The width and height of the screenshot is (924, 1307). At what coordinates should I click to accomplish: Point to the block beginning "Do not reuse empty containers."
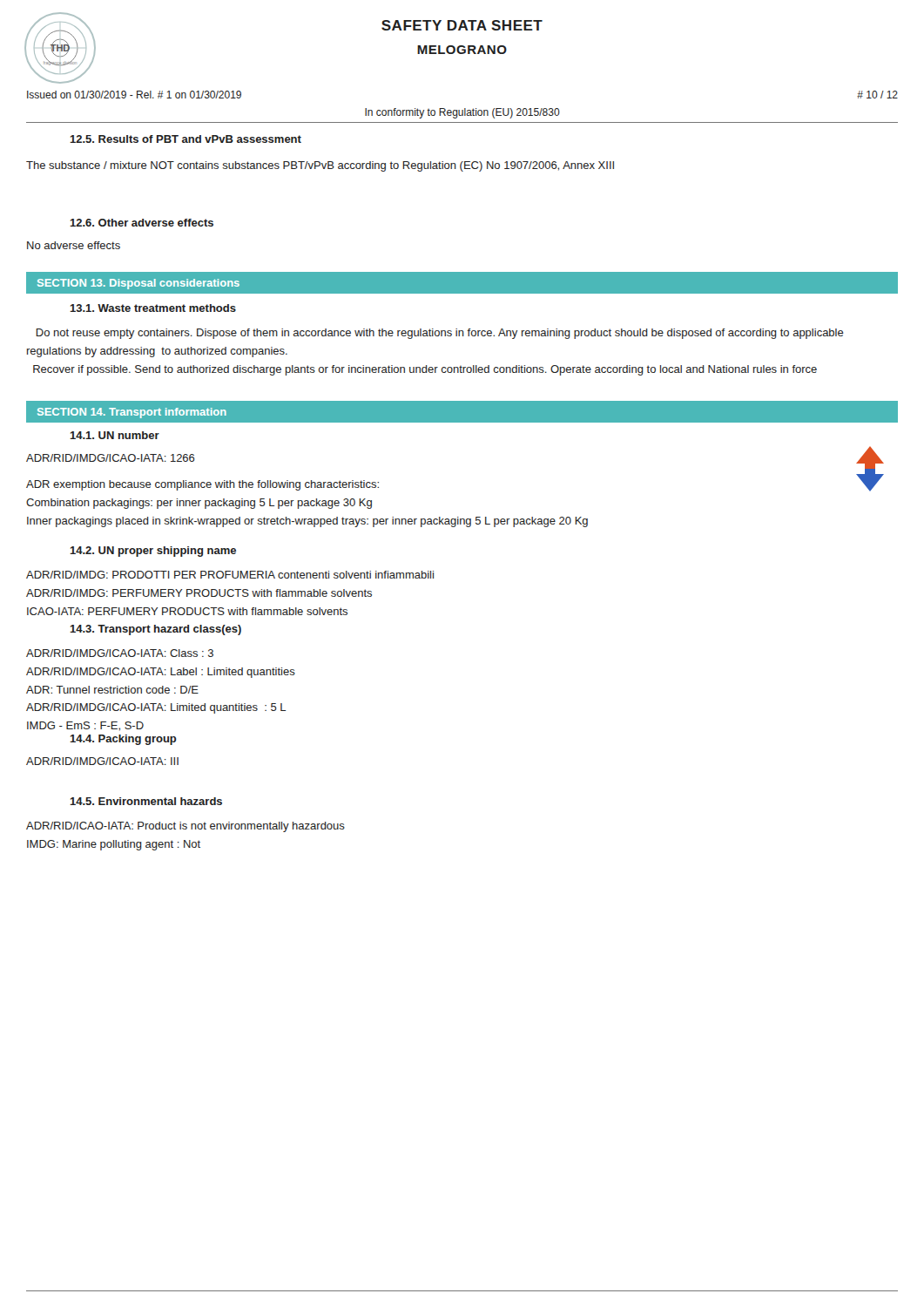pyautogui.click(x=440, y=334)
